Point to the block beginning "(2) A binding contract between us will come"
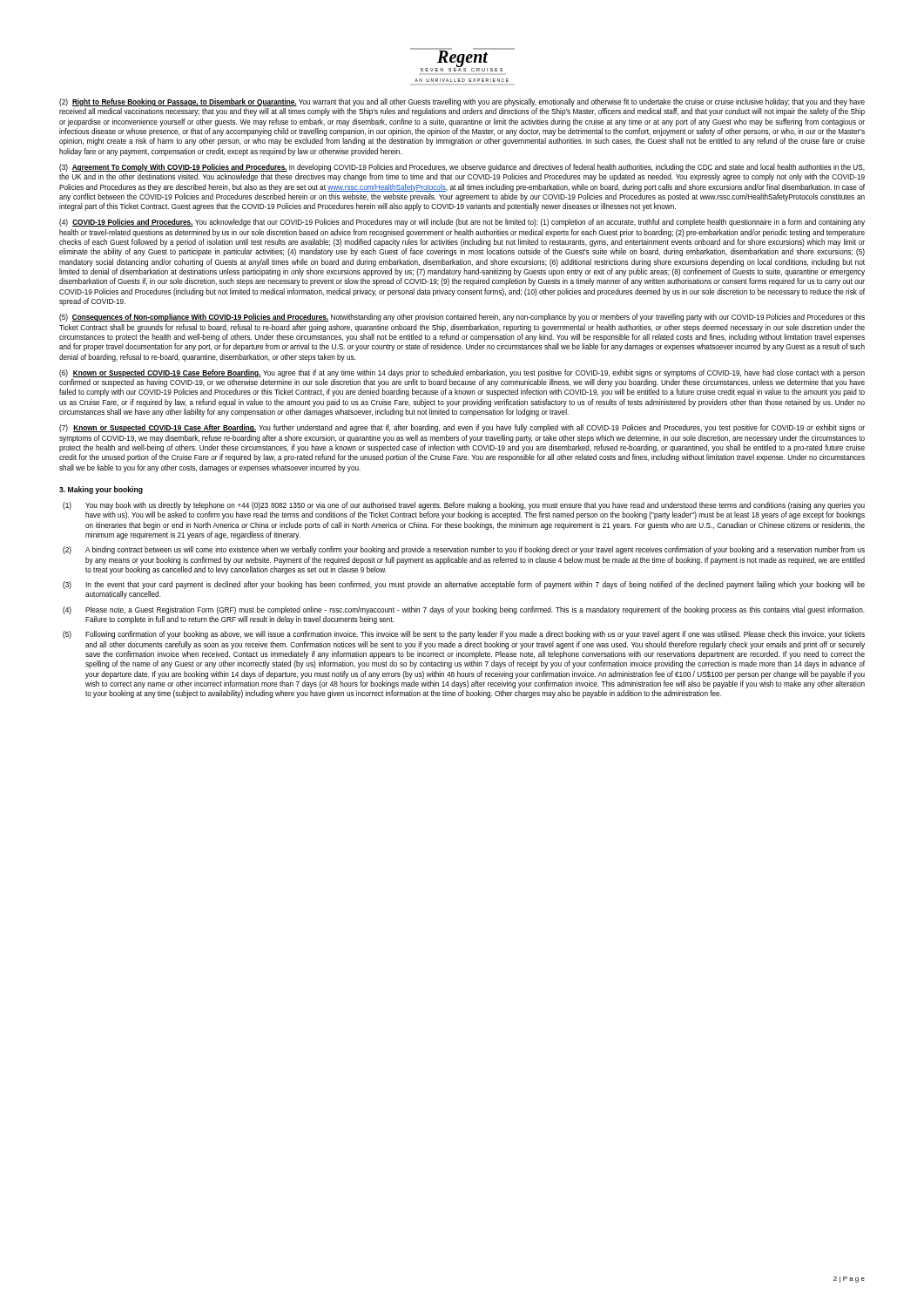Screen dimensions: 1307x924 pos(475,560)
